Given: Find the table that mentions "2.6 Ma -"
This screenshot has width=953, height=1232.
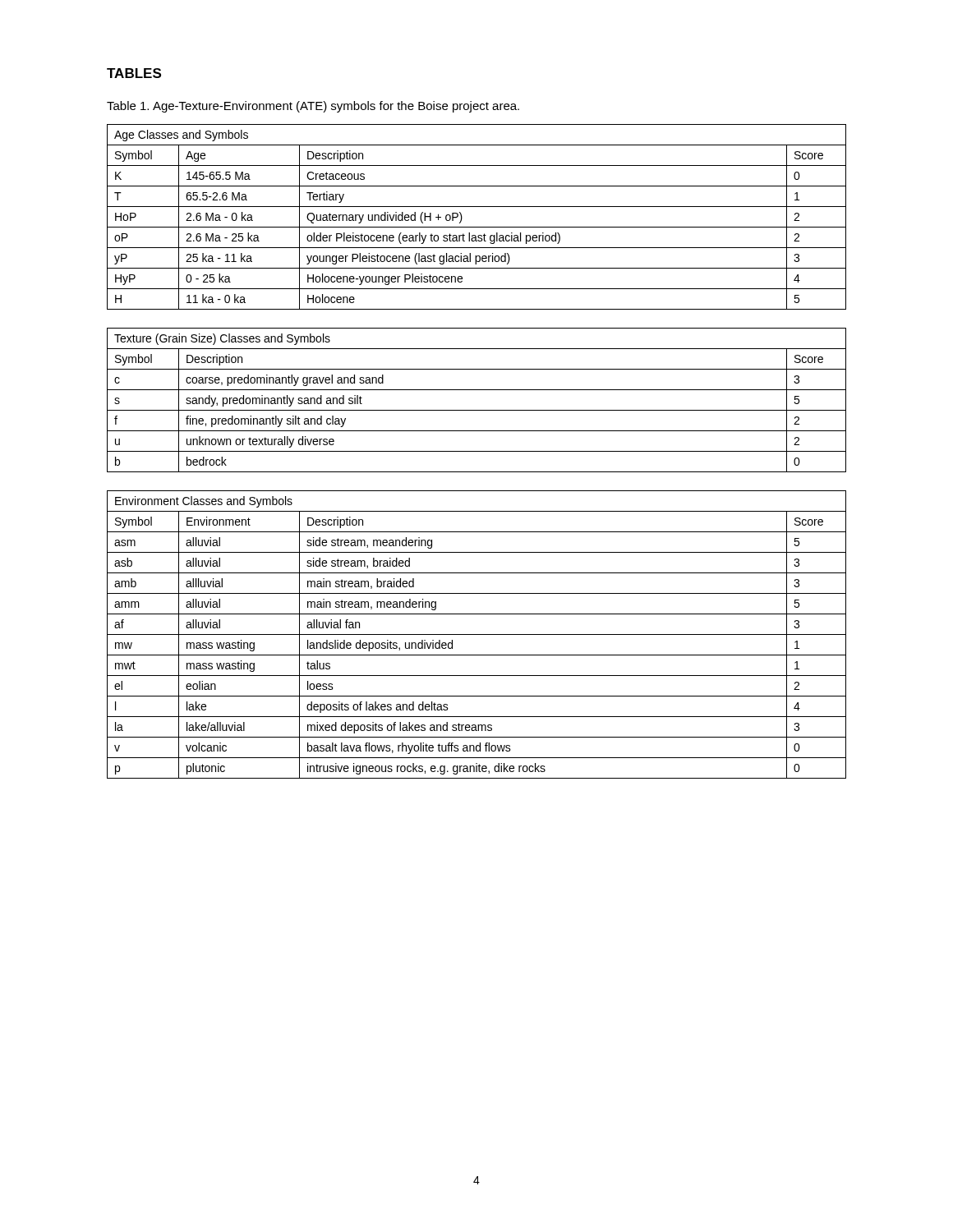Looking at the screenshot, I should [x=476, y=217].
